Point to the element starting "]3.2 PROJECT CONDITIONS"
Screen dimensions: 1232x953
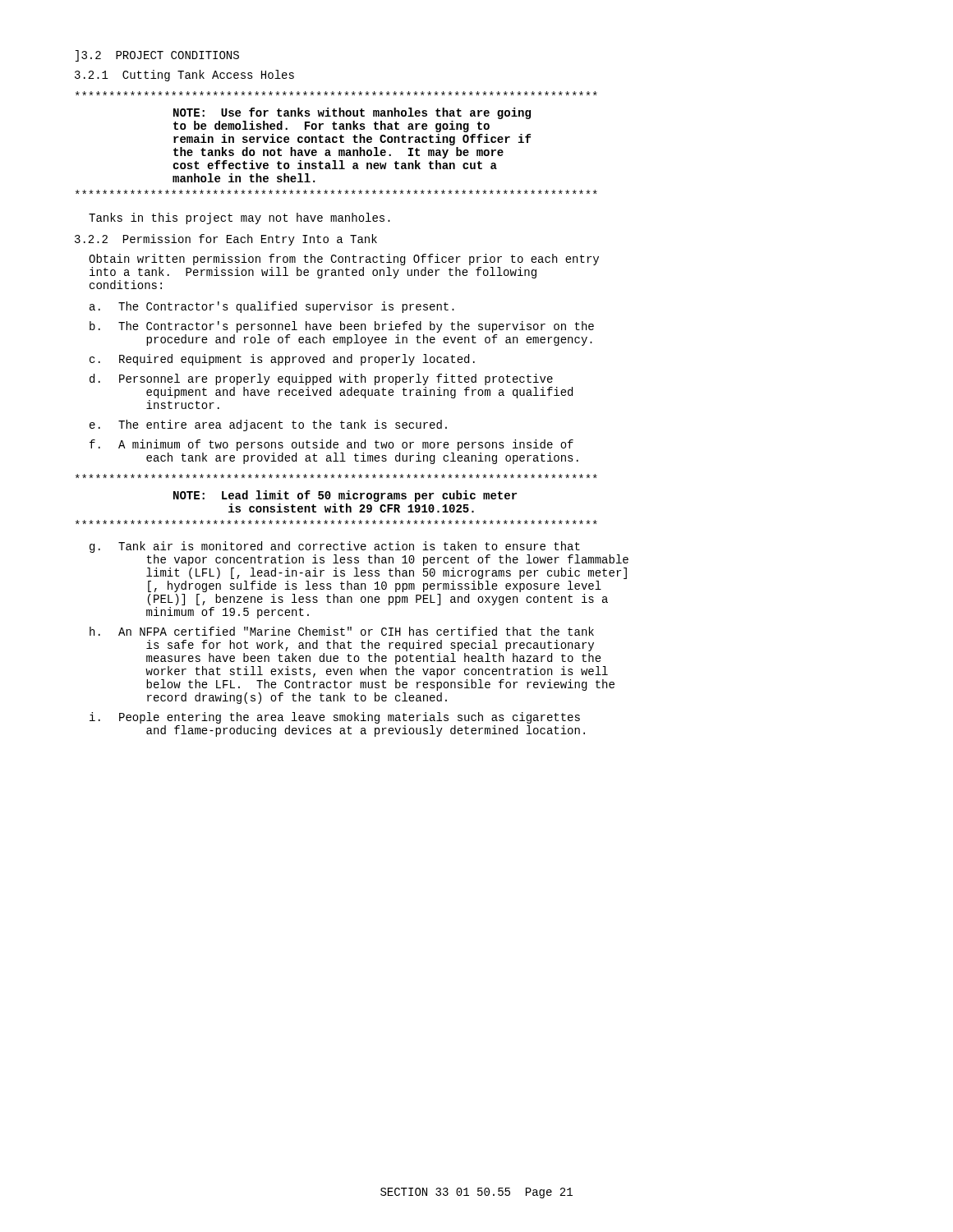(157, 56)
